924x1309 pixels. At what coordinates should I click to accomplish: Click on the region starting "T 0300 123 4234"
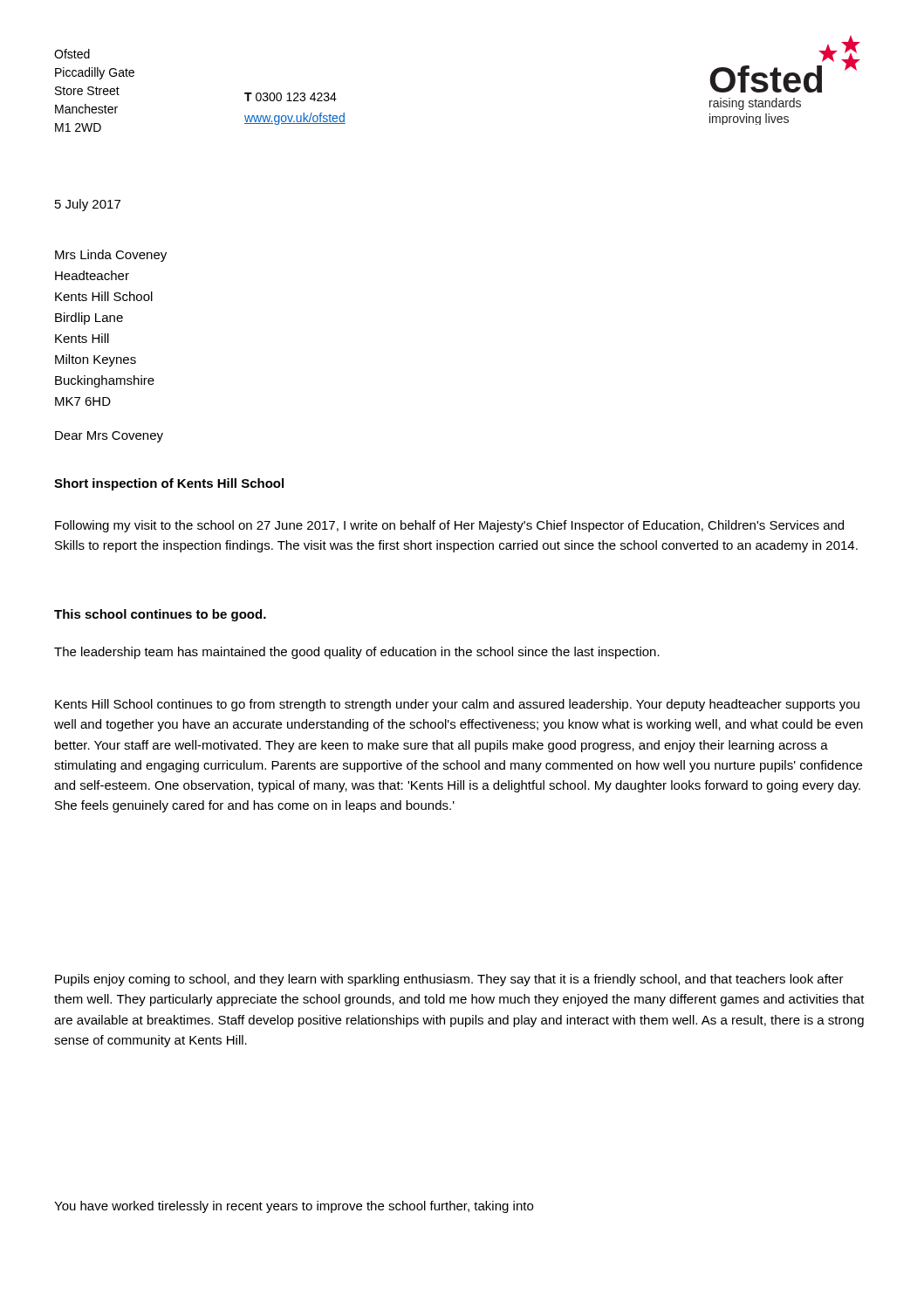(x=295, y=107)
